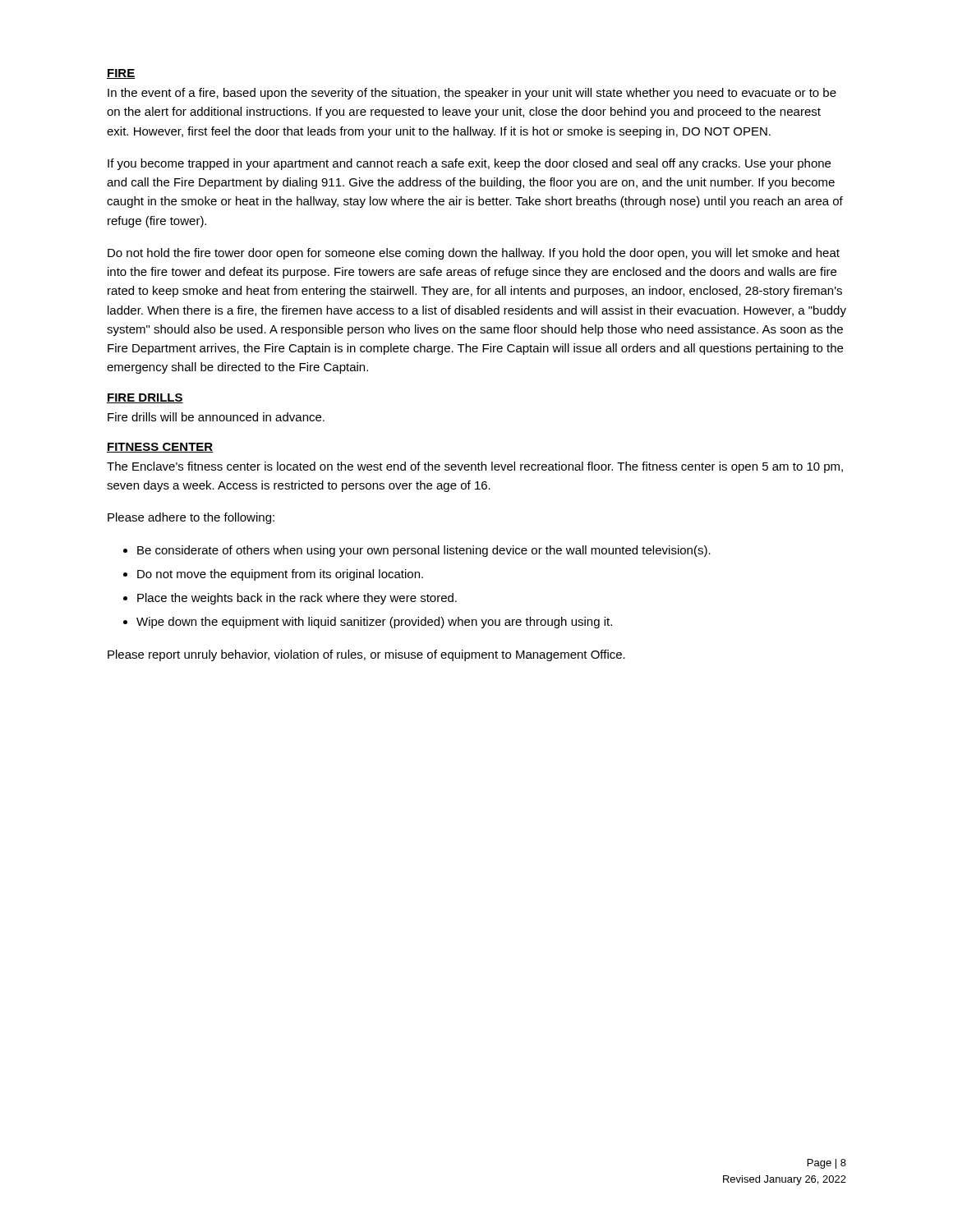This screenshot has height=1232, width=953.
Task: Navigate to the passage starting "FITNESS CENTER"
Action: click(160, 446)
